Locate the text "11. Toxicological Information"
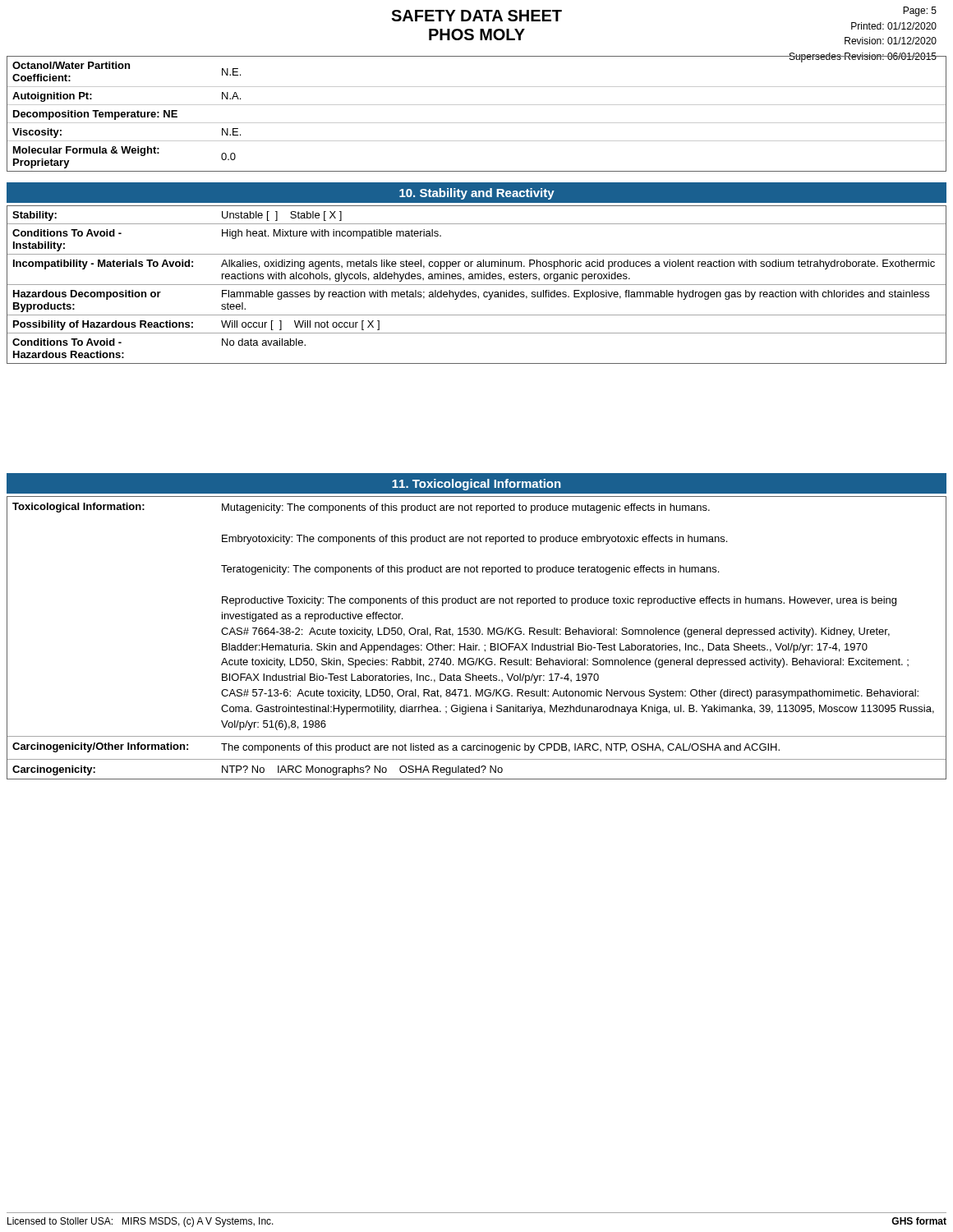Image resolution: width=953 pixels, height=1232 pixels. tap(476, 483)
